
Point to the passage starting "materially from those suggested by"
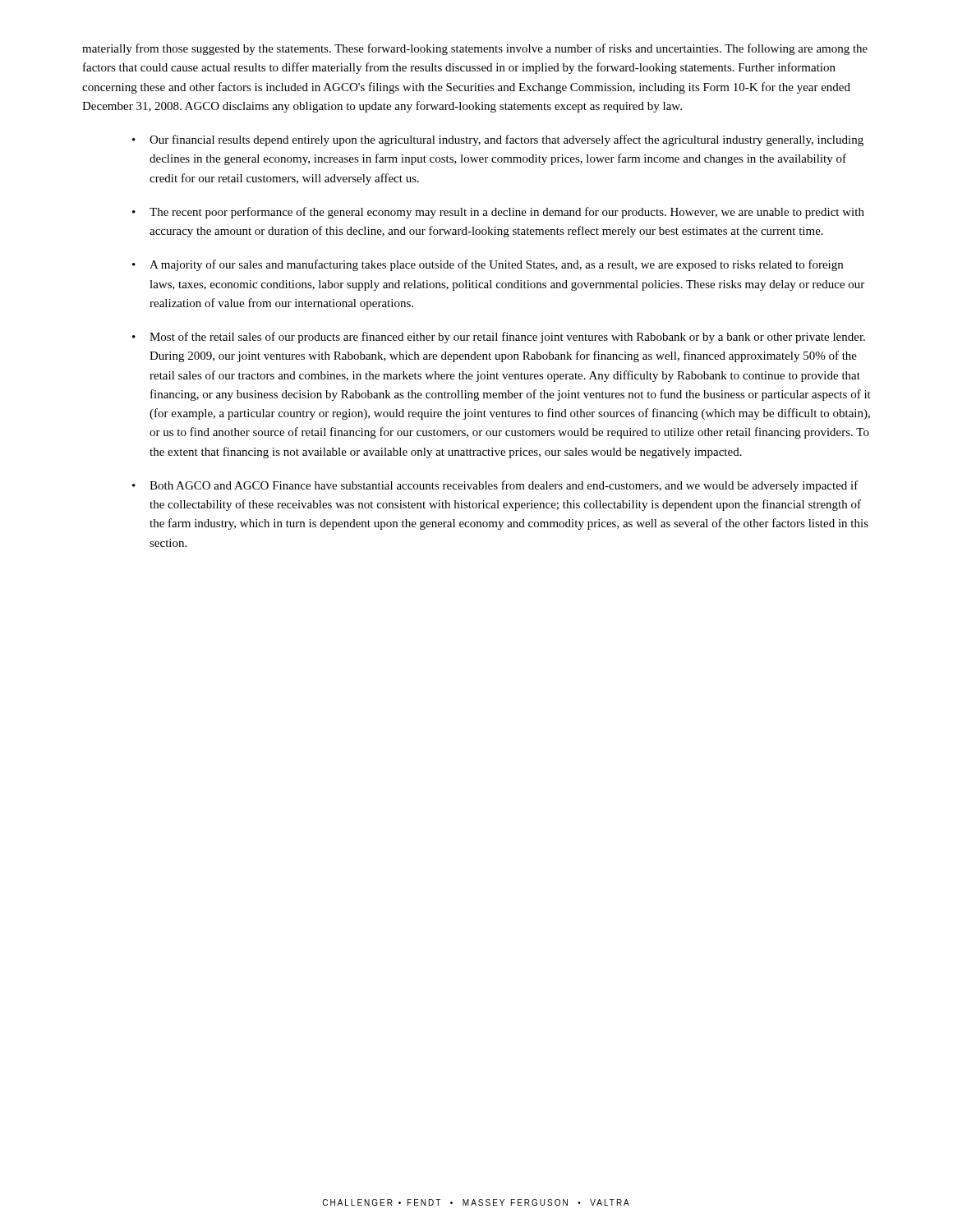tap(475, 77)
